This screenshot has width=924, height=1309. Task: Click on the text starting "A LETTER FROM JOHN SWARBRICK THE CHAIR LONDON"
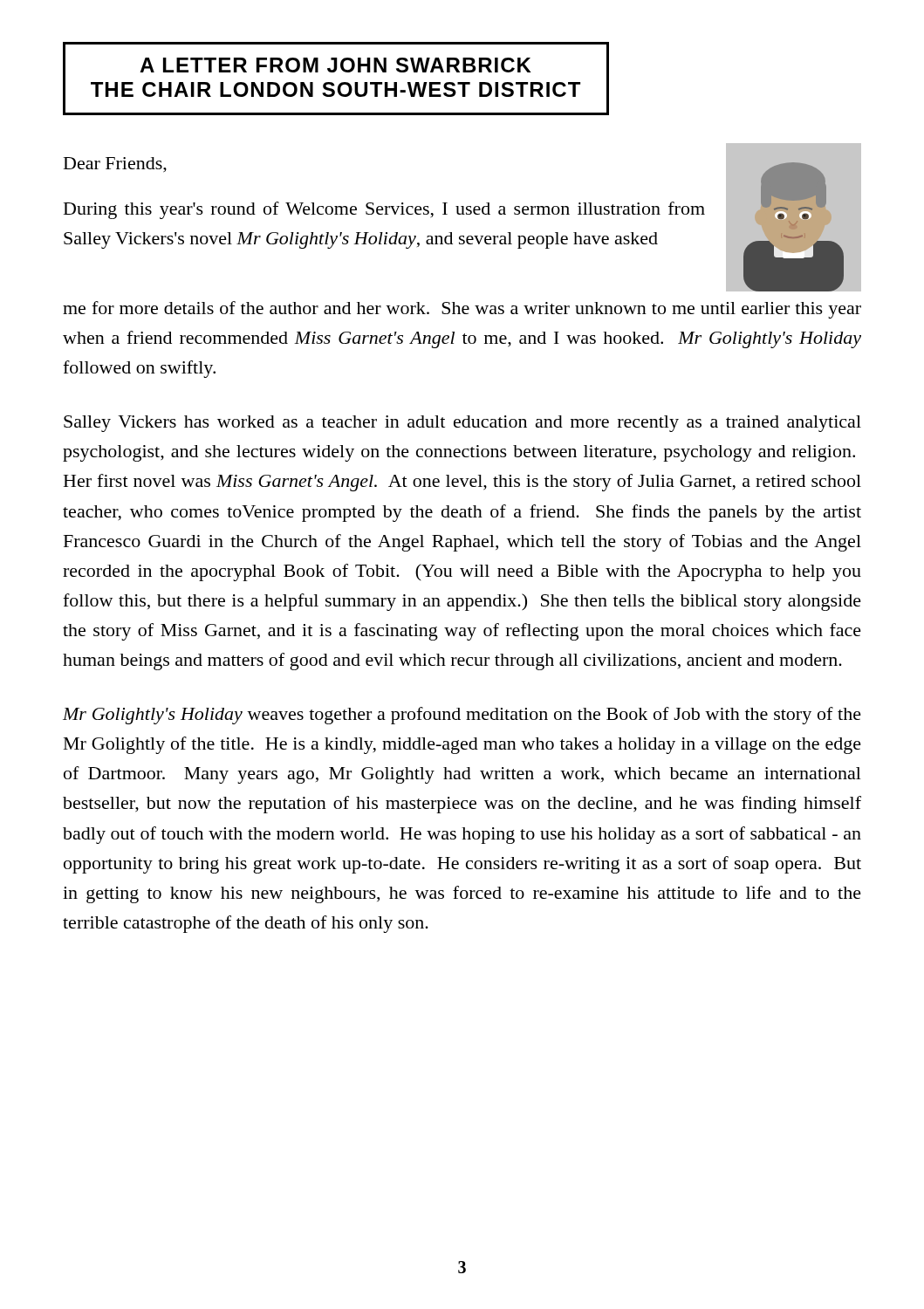pyautogui.click(x=336, y=78)
